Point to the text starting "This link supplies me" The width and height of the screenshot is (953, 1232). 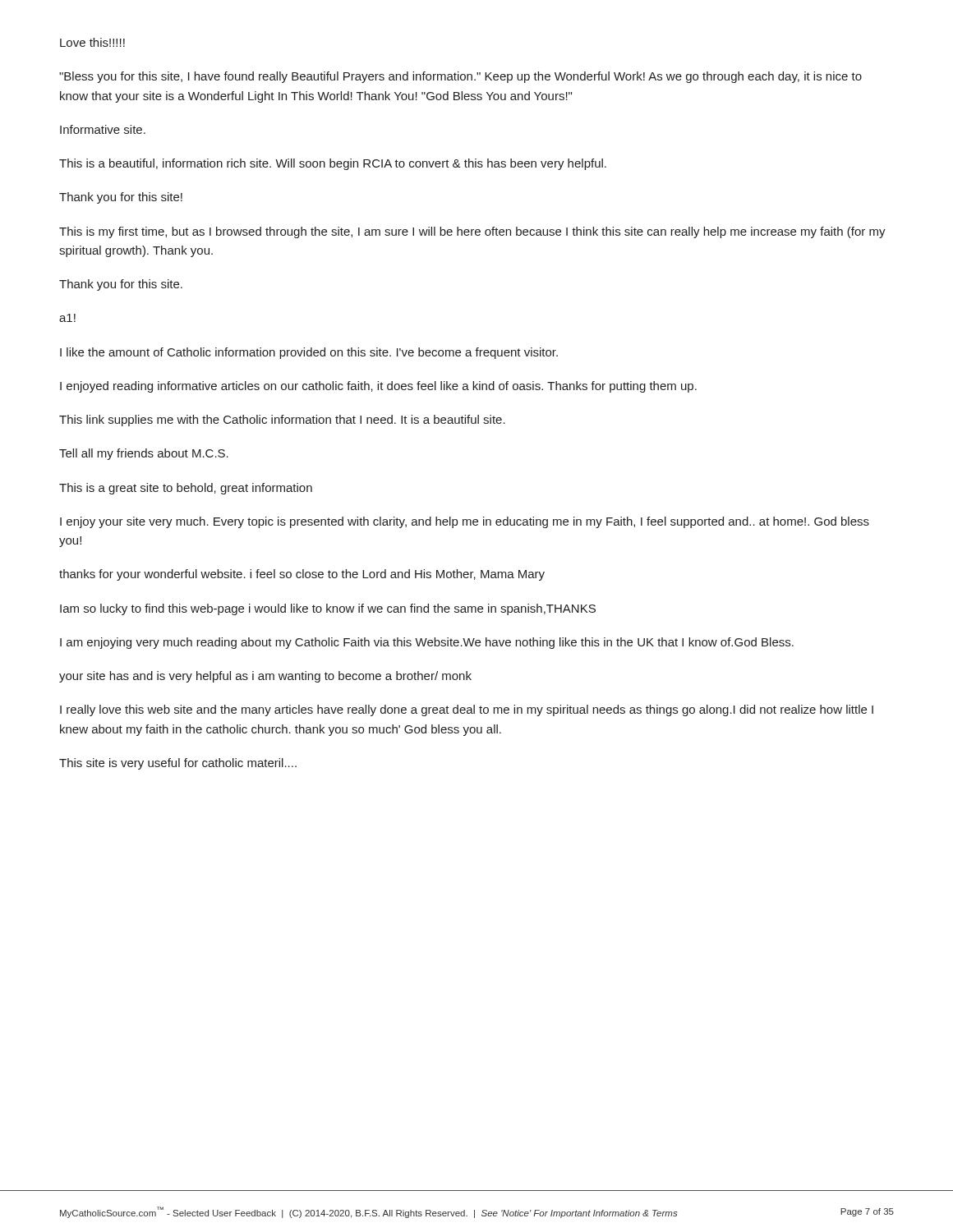point(282,419)
